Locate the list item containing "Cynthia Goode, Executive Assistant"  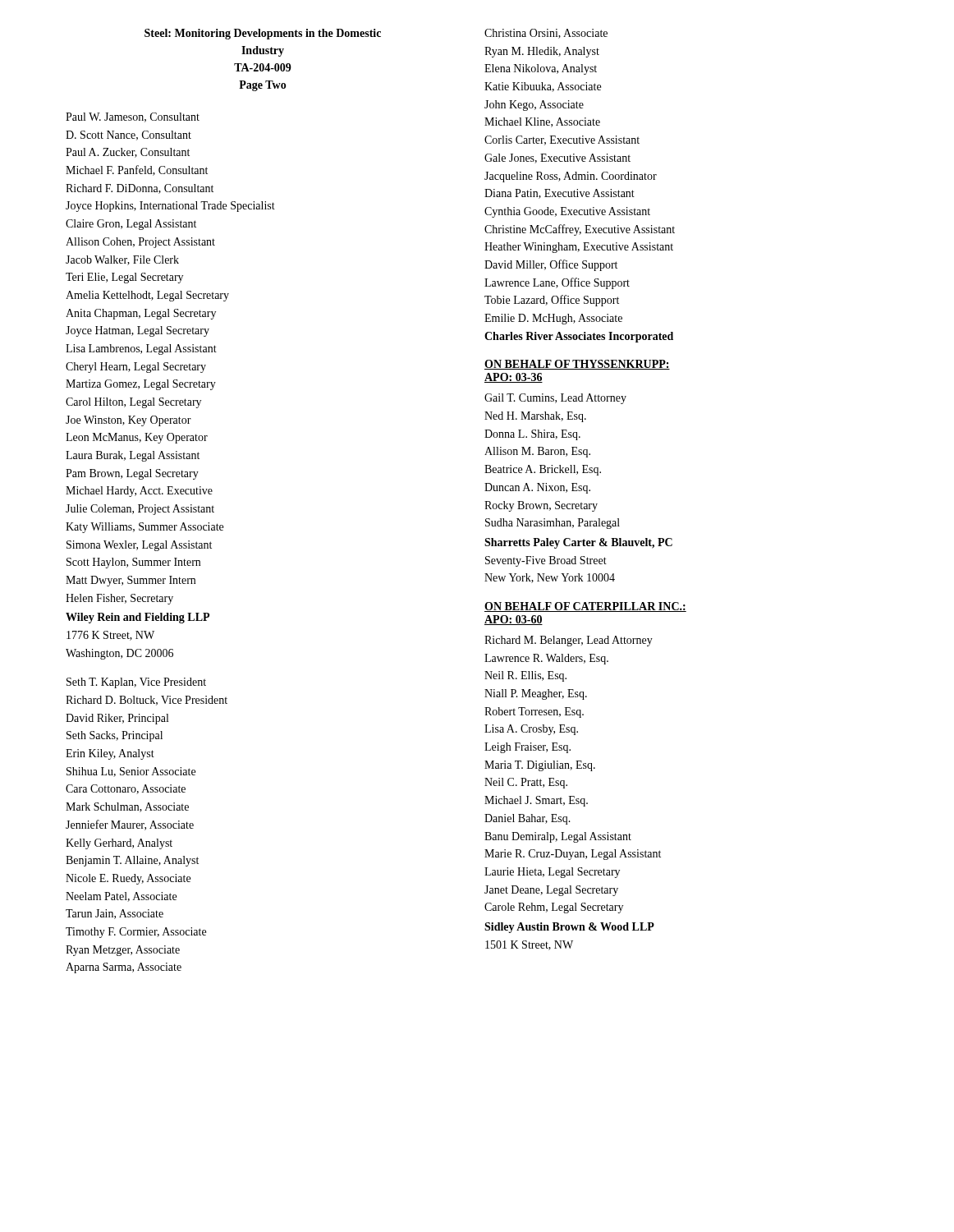click(x=567, y=211)
